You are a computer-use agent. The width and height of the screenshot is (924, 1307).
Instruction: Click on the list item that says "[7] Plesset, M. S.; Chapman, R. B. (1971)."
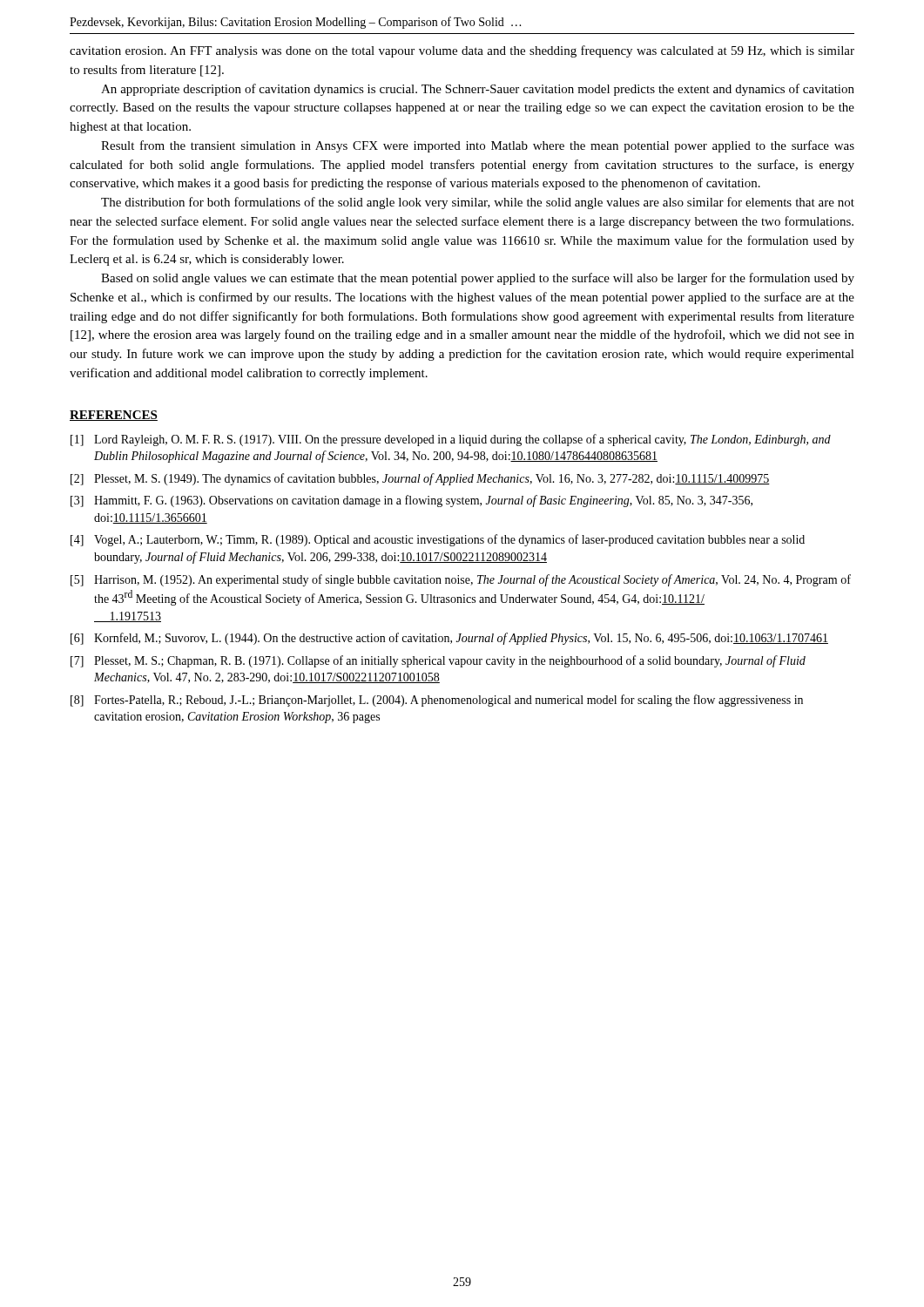[x=462, y=669]
